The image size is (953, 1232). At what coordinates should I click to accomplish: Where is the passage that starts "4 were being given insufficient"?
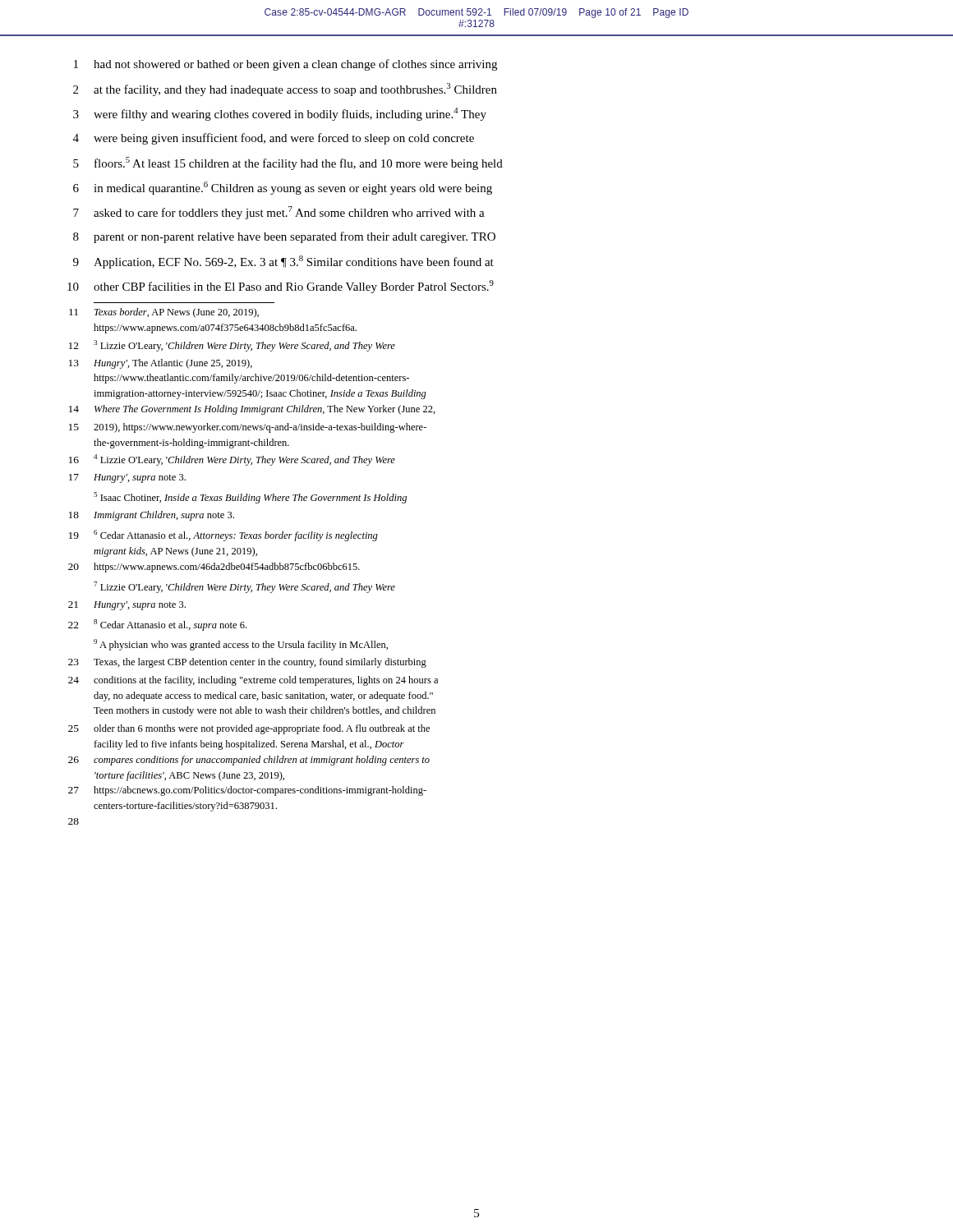click(476, 138)
